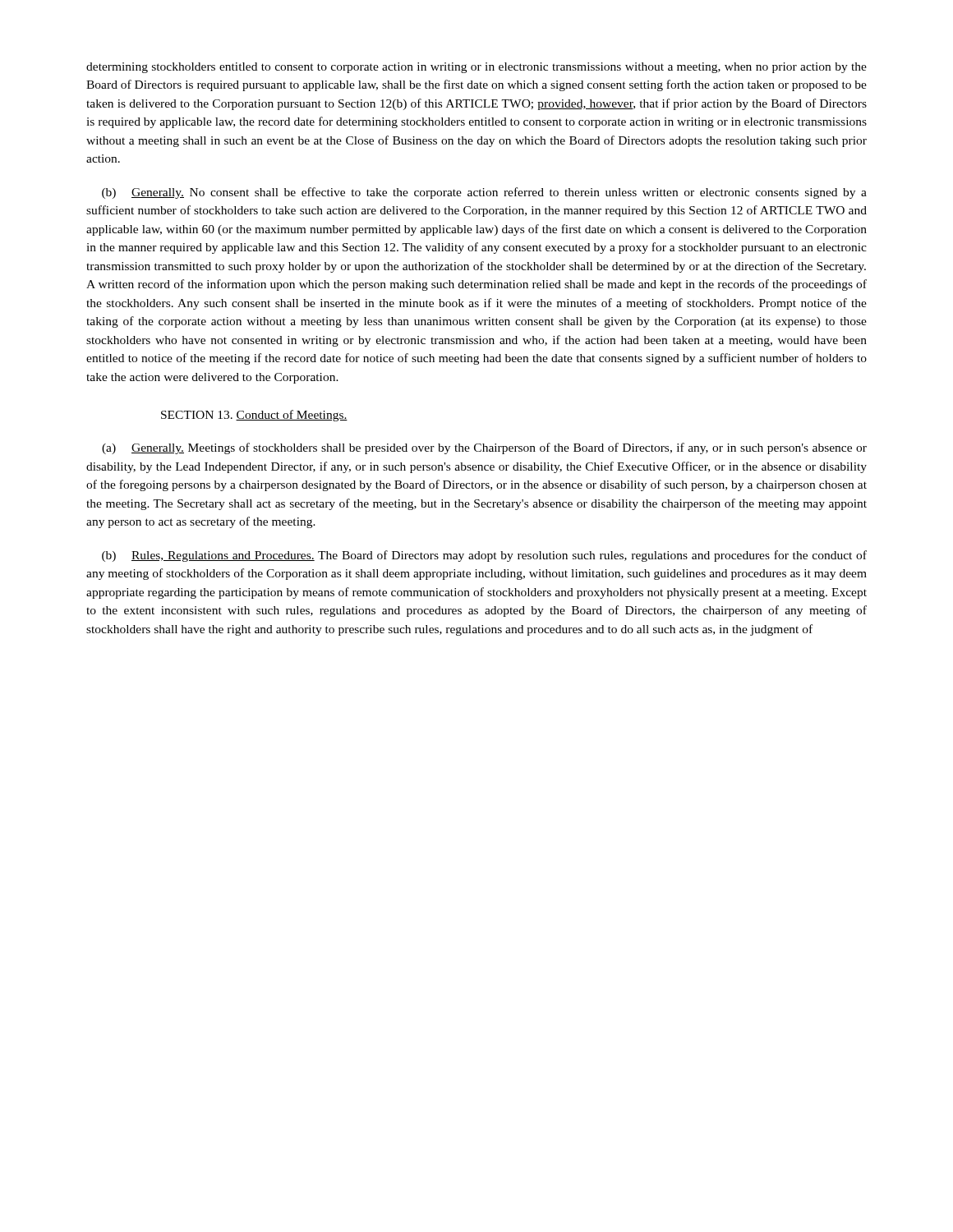Screen dimensions: 1232x953
Task: Click on the text block with the text "(a)Generally. Meetings of stockholders shall be presided over"
Action: 476,484
